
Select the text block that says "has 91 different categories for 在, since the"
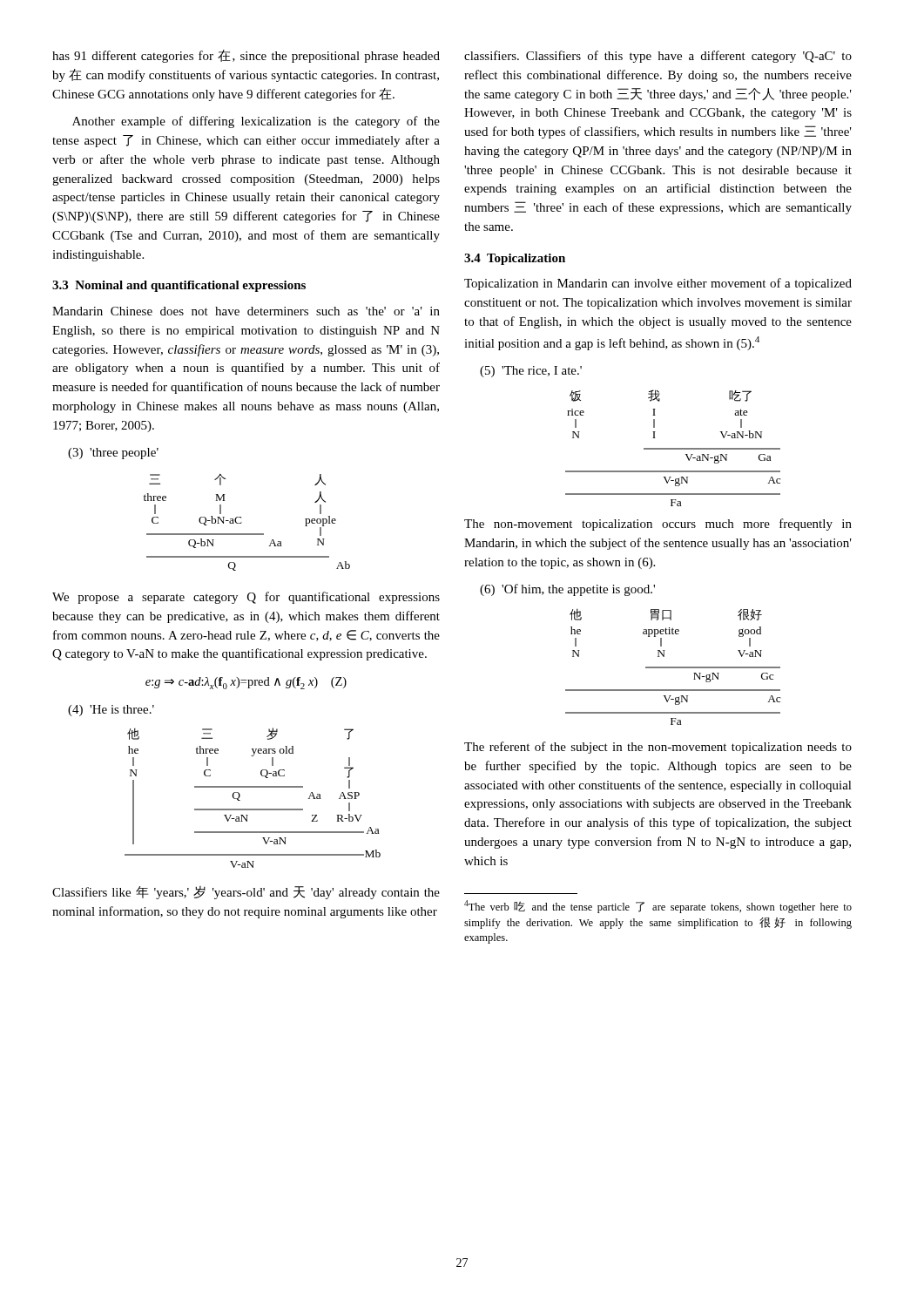[x=246, y=75]
